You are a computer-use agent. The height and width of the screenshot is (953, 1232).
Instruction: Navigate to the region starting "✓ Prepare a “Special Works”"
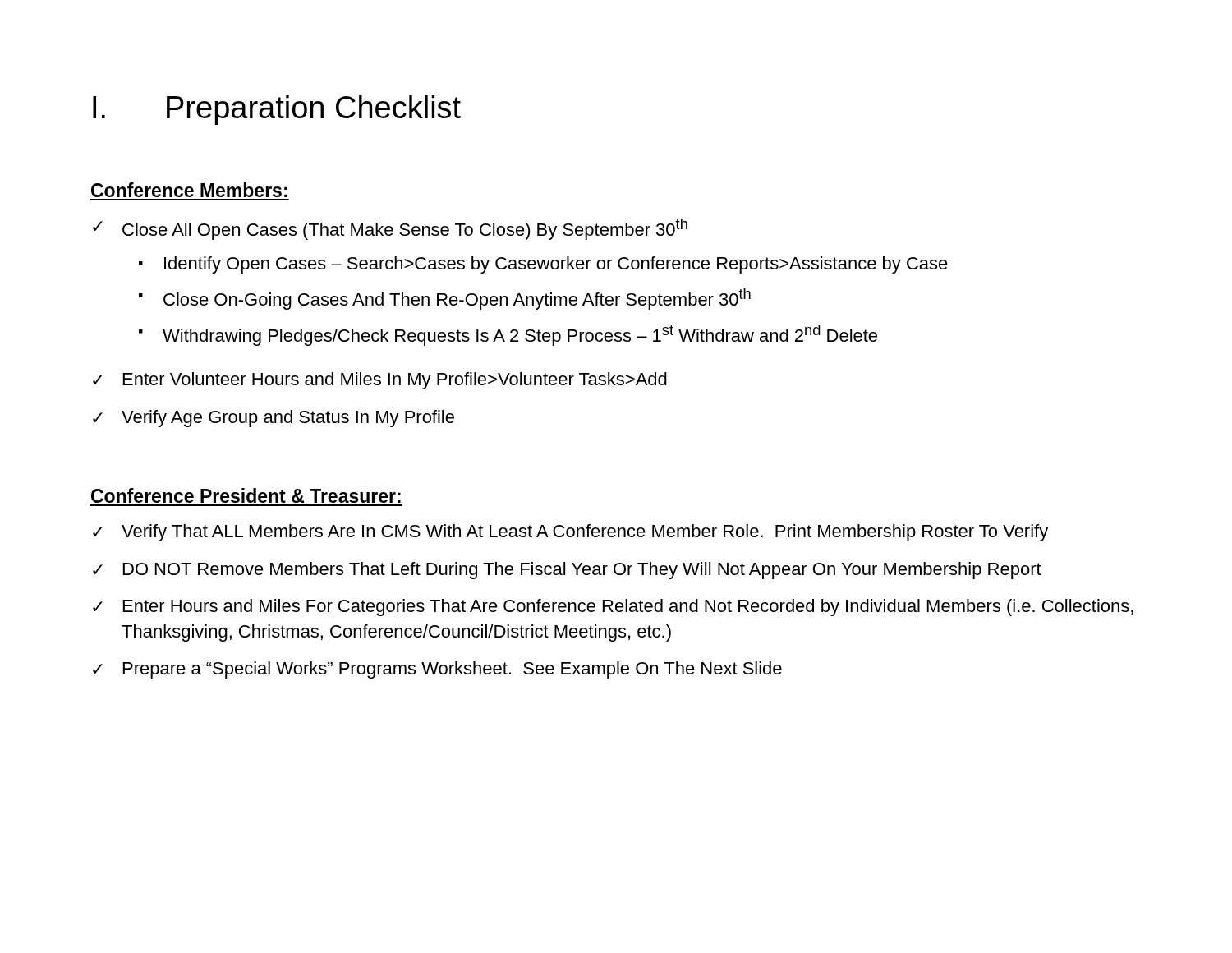(x=616, y=669)
